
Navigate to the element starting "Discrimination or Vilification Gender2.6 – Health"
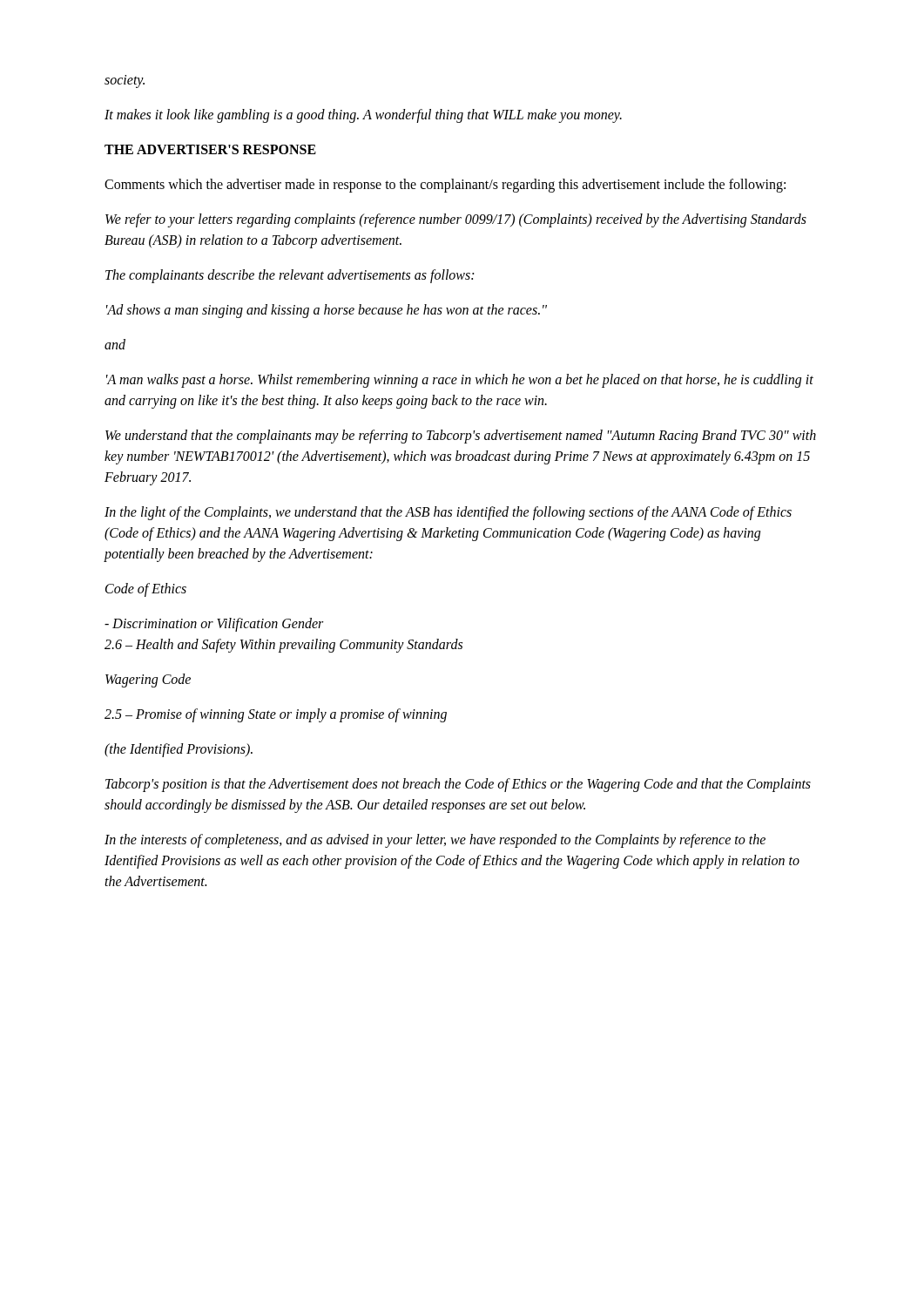click(462, 634)
